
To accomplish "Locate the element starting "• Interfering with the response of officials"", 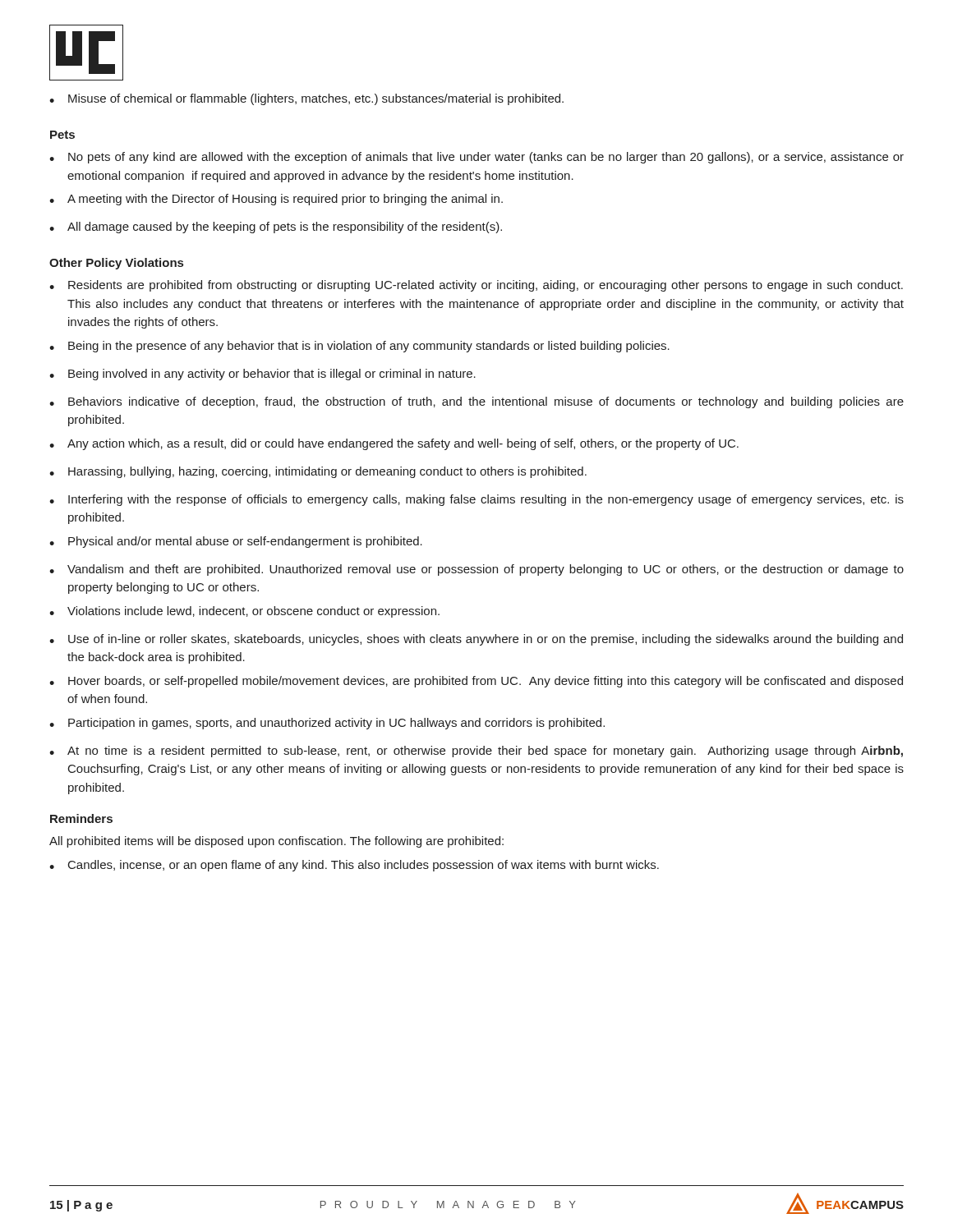I will (476, 508).
